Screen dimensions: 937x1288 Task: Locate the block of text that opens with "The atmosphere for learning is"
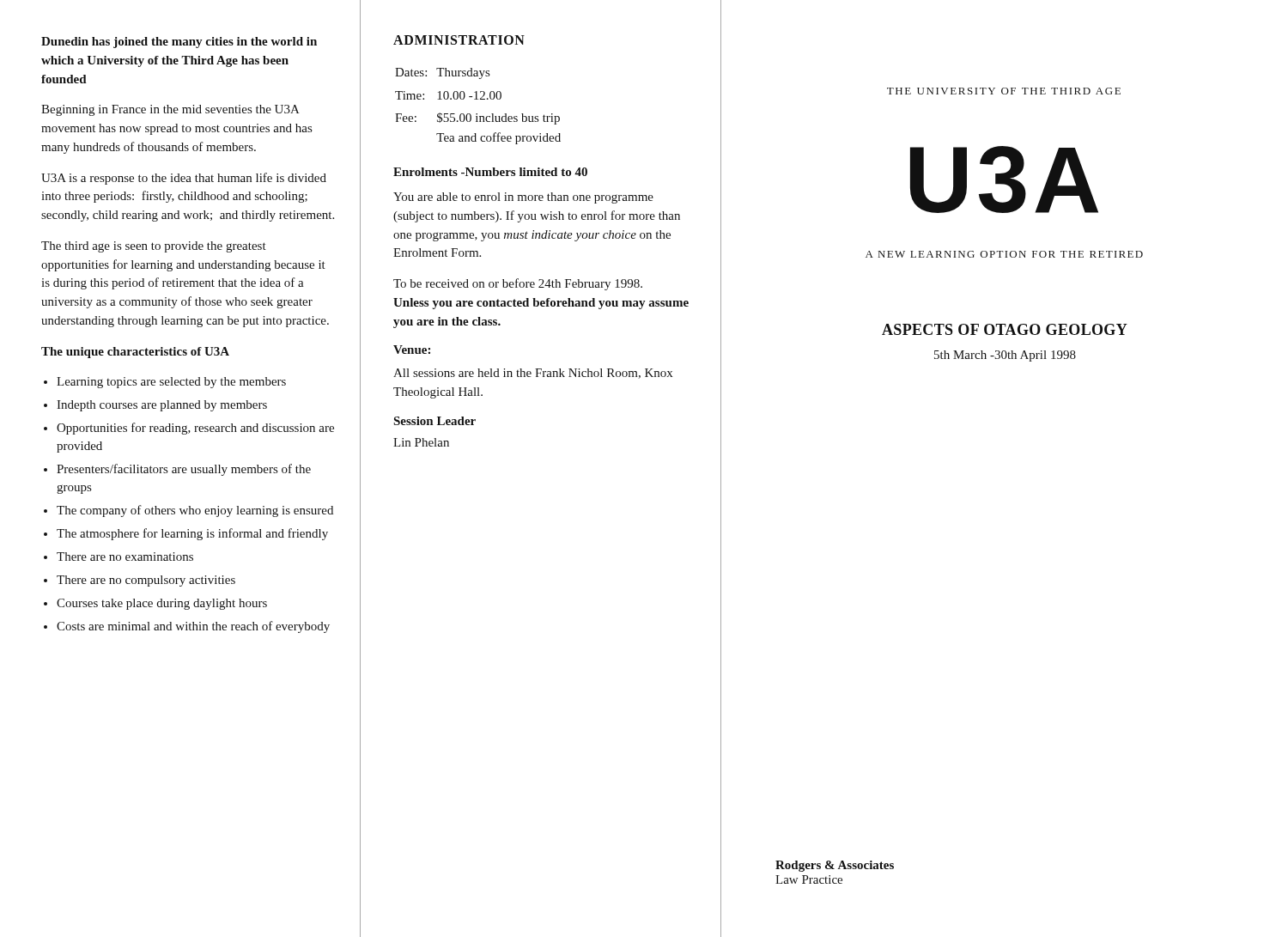click(192, 534)
